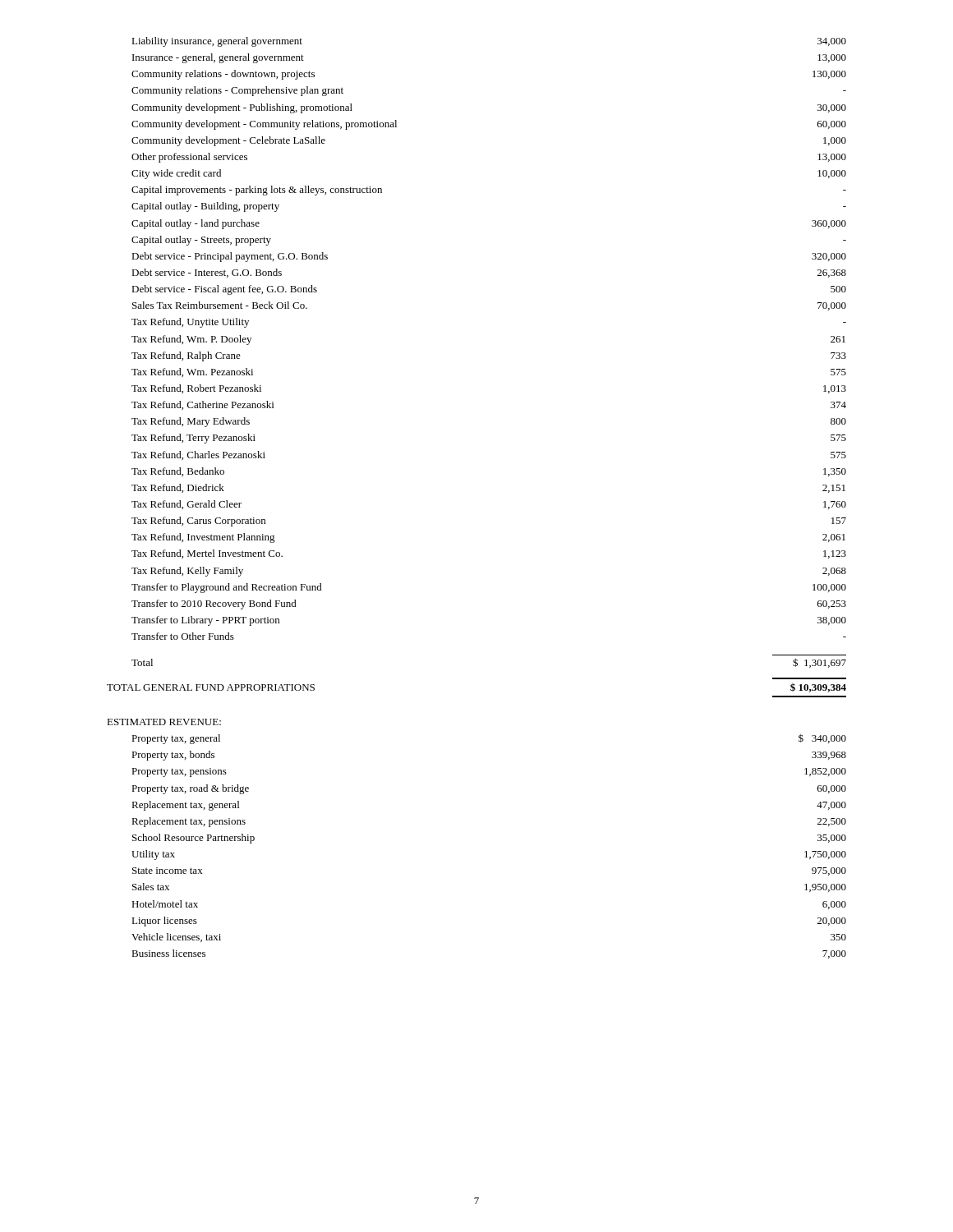Locate the list item that reads "Tax Refund, Unytite Utility -"
This screenshot has height=1232, width=953.
coord(189,324)
